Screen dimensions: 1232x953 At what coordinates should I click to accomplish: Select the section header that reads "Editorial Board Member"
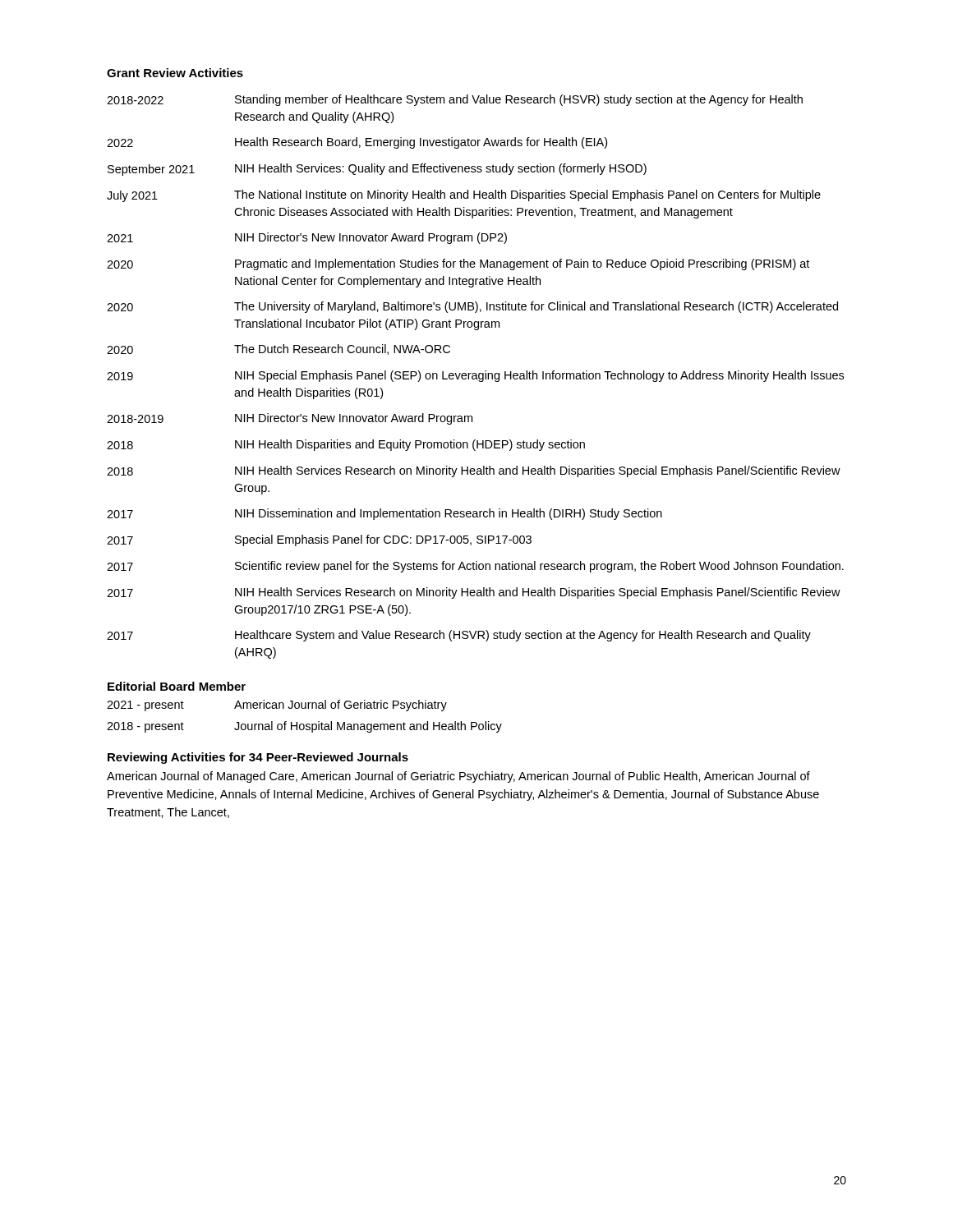(176, 687)
